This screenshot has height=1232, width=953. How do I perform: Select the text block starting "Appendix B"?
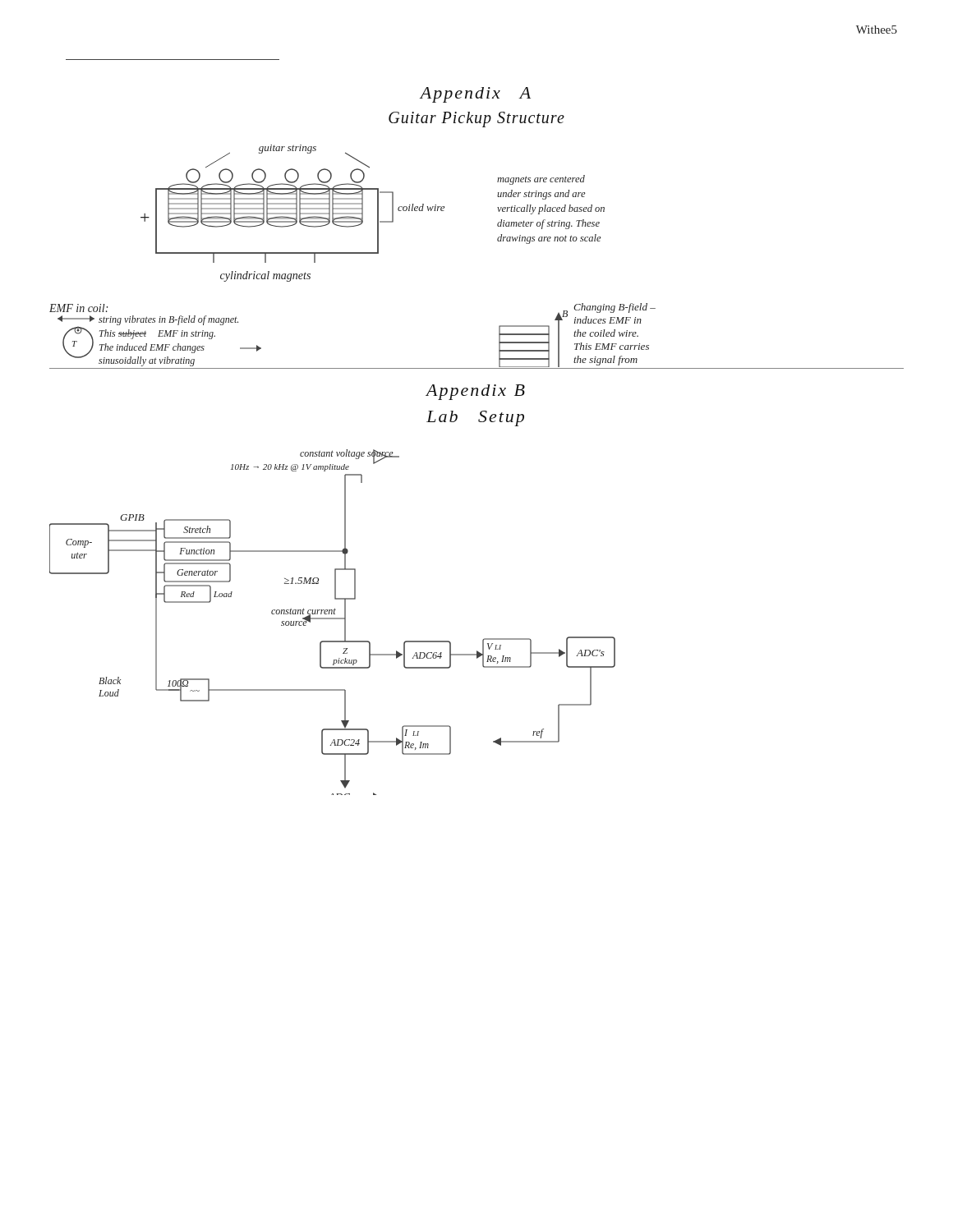click(x=476, y=390)
